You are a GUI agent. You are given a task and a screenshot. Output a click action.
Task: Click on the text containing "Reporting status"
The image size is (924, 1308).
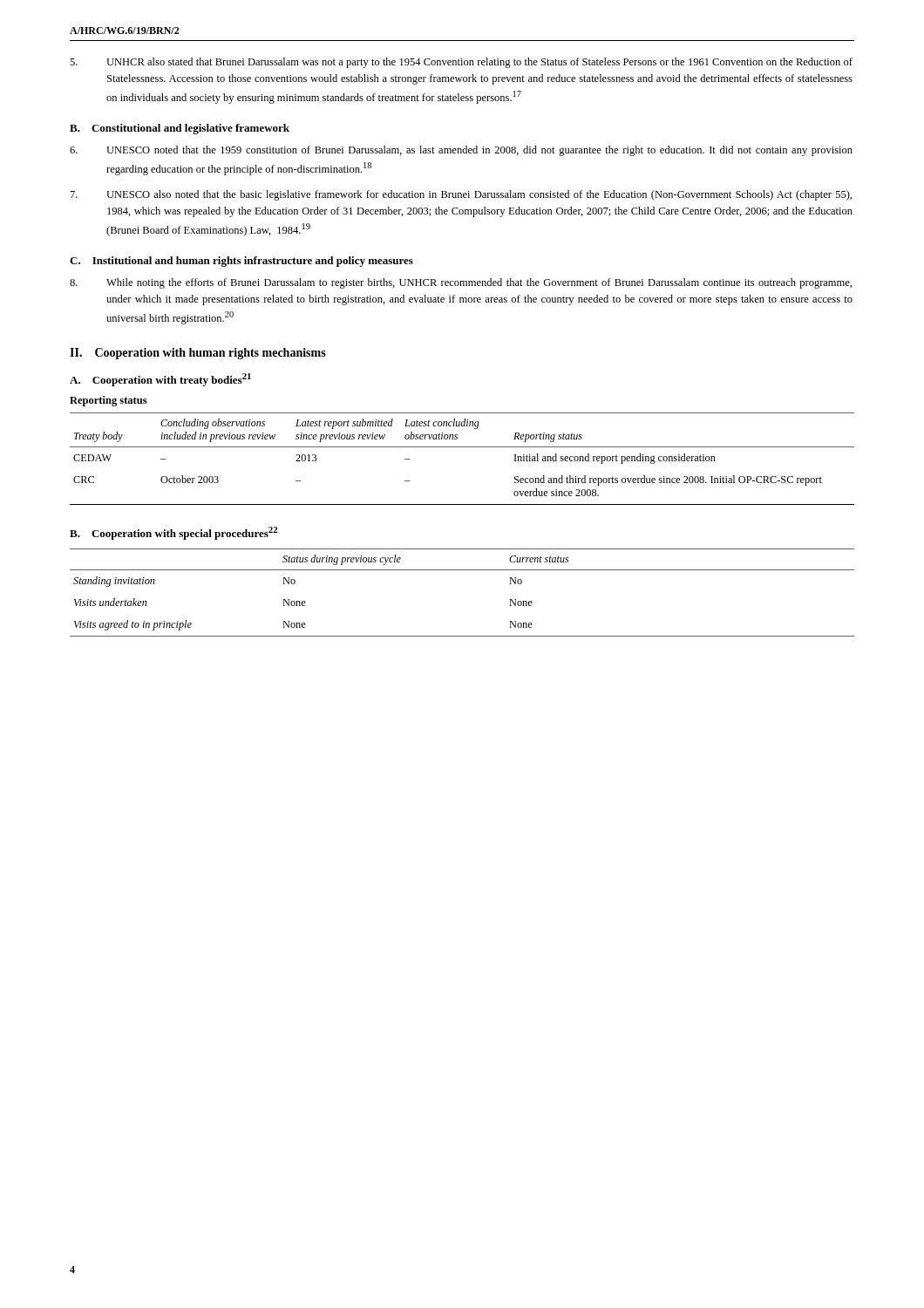pyautogui.click(x=108, y=400)
